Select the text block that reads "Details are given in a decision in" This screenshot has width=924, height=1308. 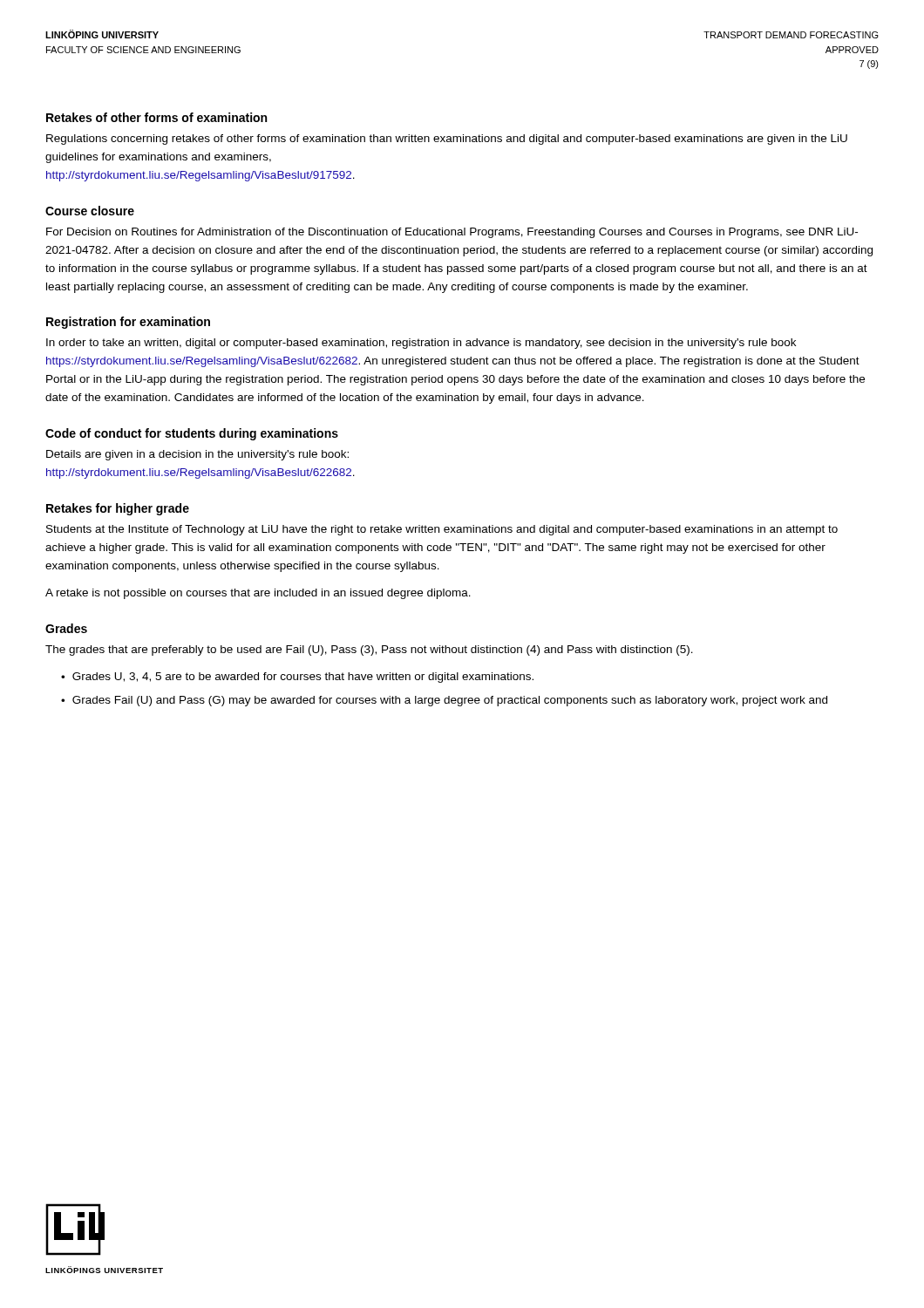[200, 463]
